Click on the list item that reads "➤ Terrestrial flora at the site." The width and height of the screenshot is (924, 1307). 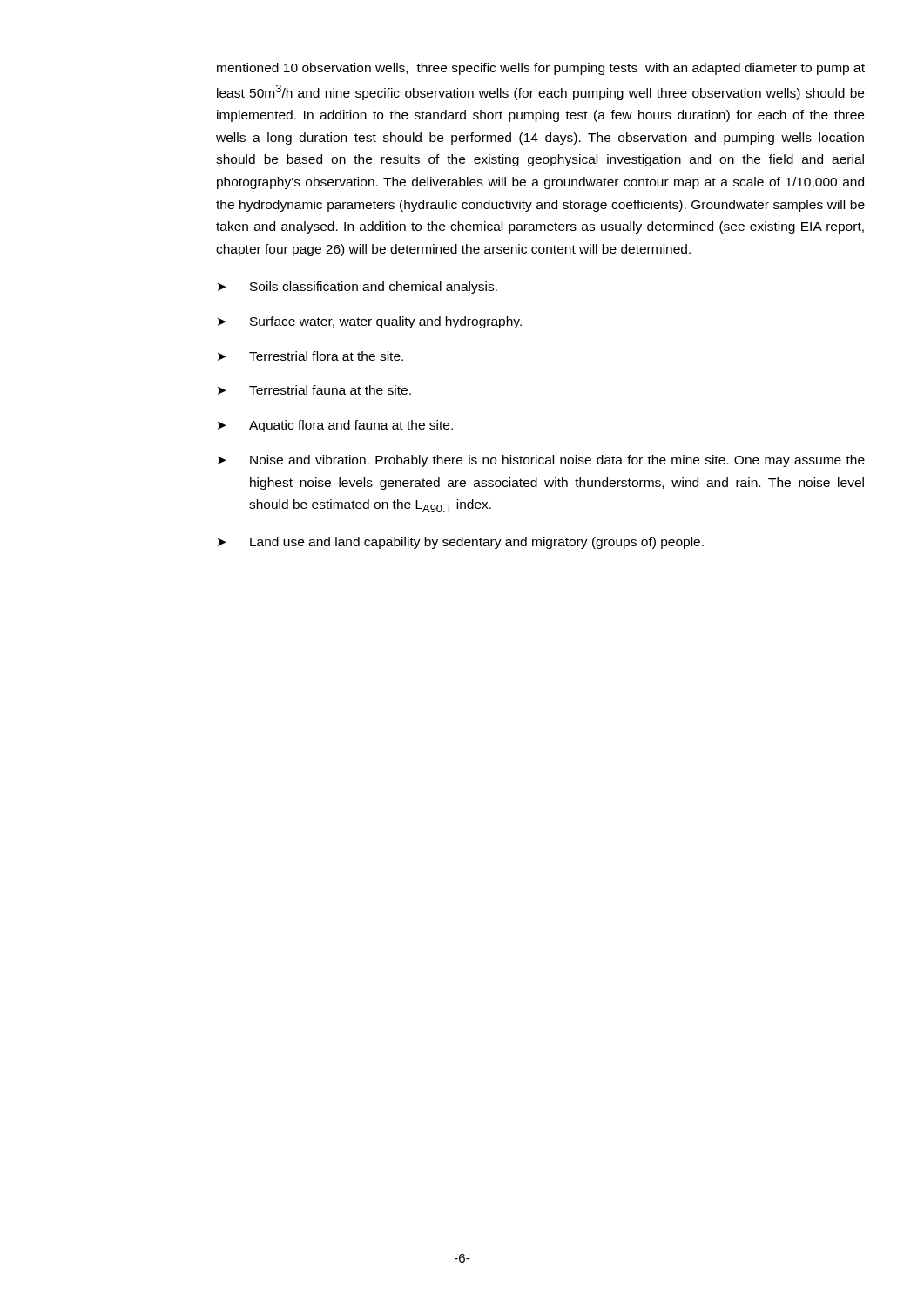310,356
